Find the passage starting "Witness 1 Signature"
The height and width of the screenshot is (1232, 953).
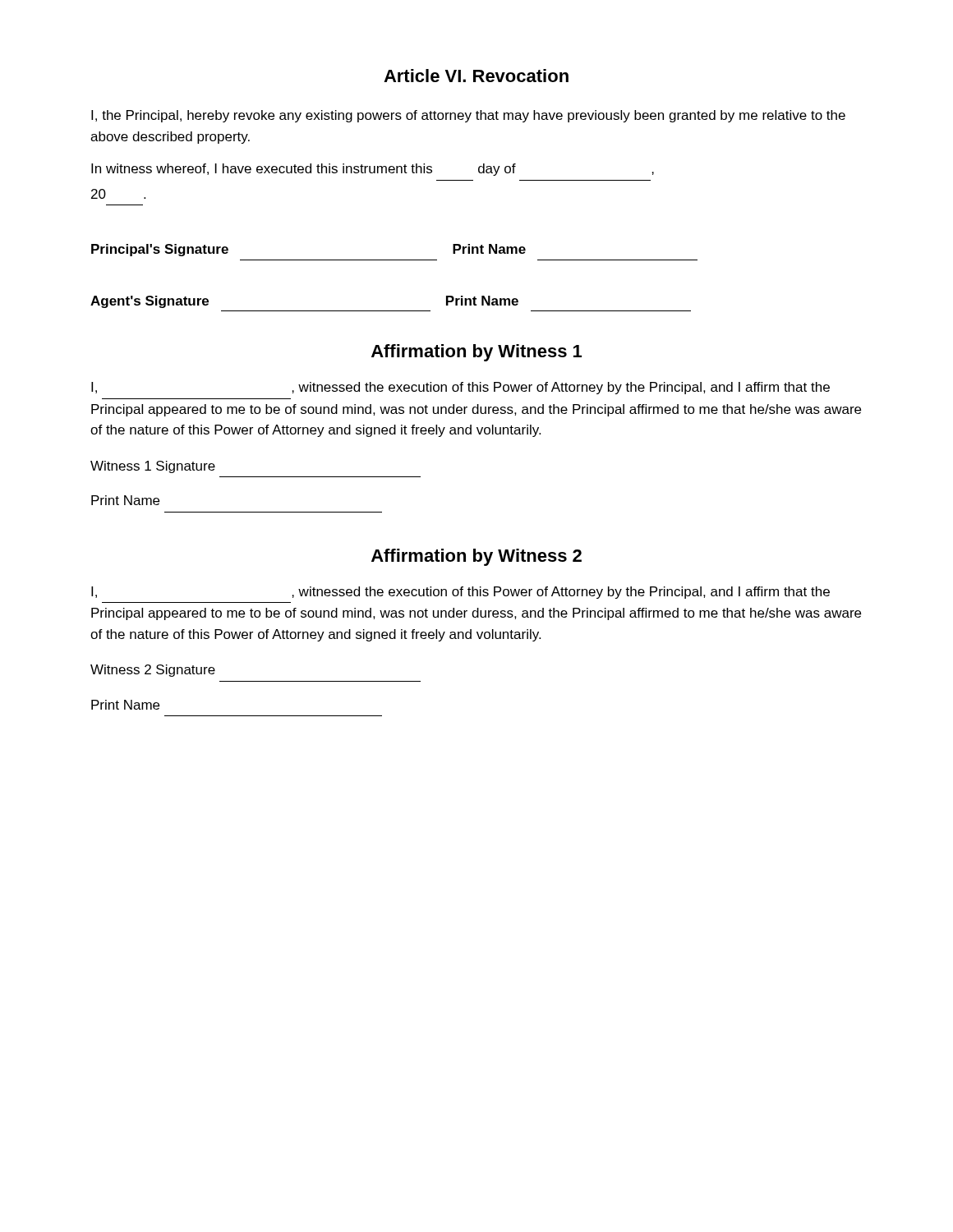tap(255, 466)
